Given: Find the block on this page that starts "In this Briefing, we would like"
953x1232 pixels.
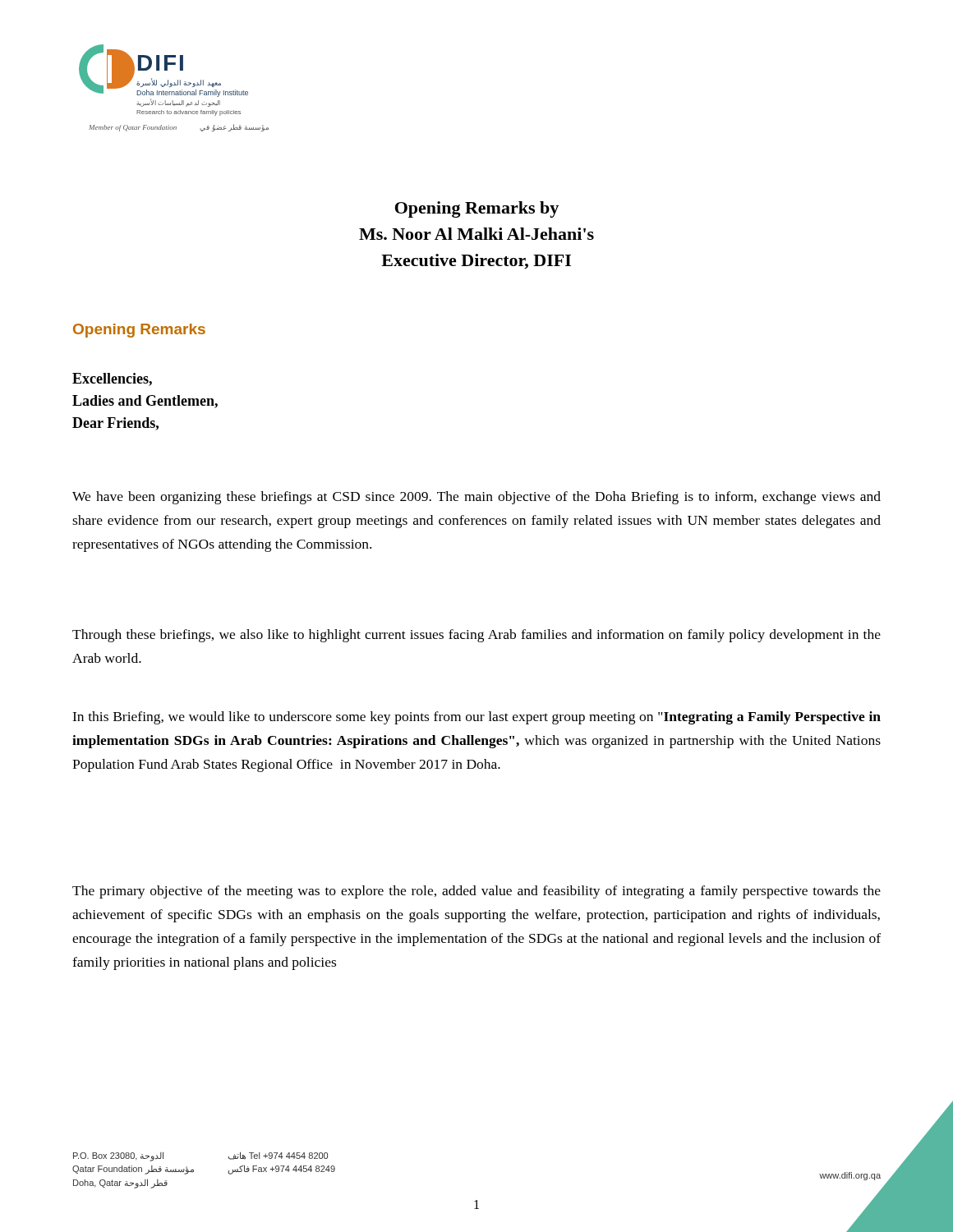Looking at the screenshot, I should click(476, 740).
